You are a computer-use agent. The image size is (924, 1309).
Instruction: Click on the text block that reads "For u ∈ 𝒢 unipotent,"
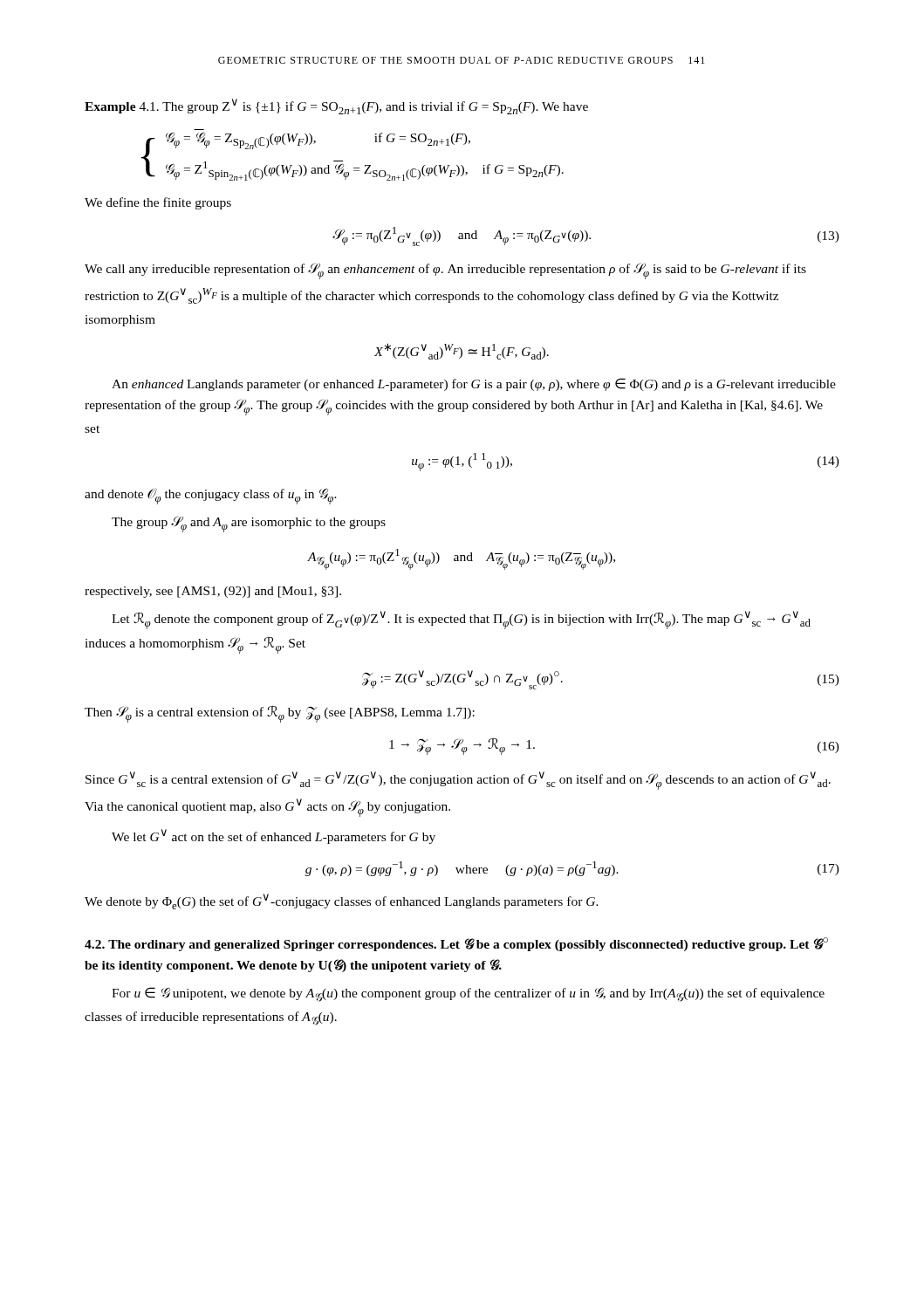click(x=462, y=1006)
